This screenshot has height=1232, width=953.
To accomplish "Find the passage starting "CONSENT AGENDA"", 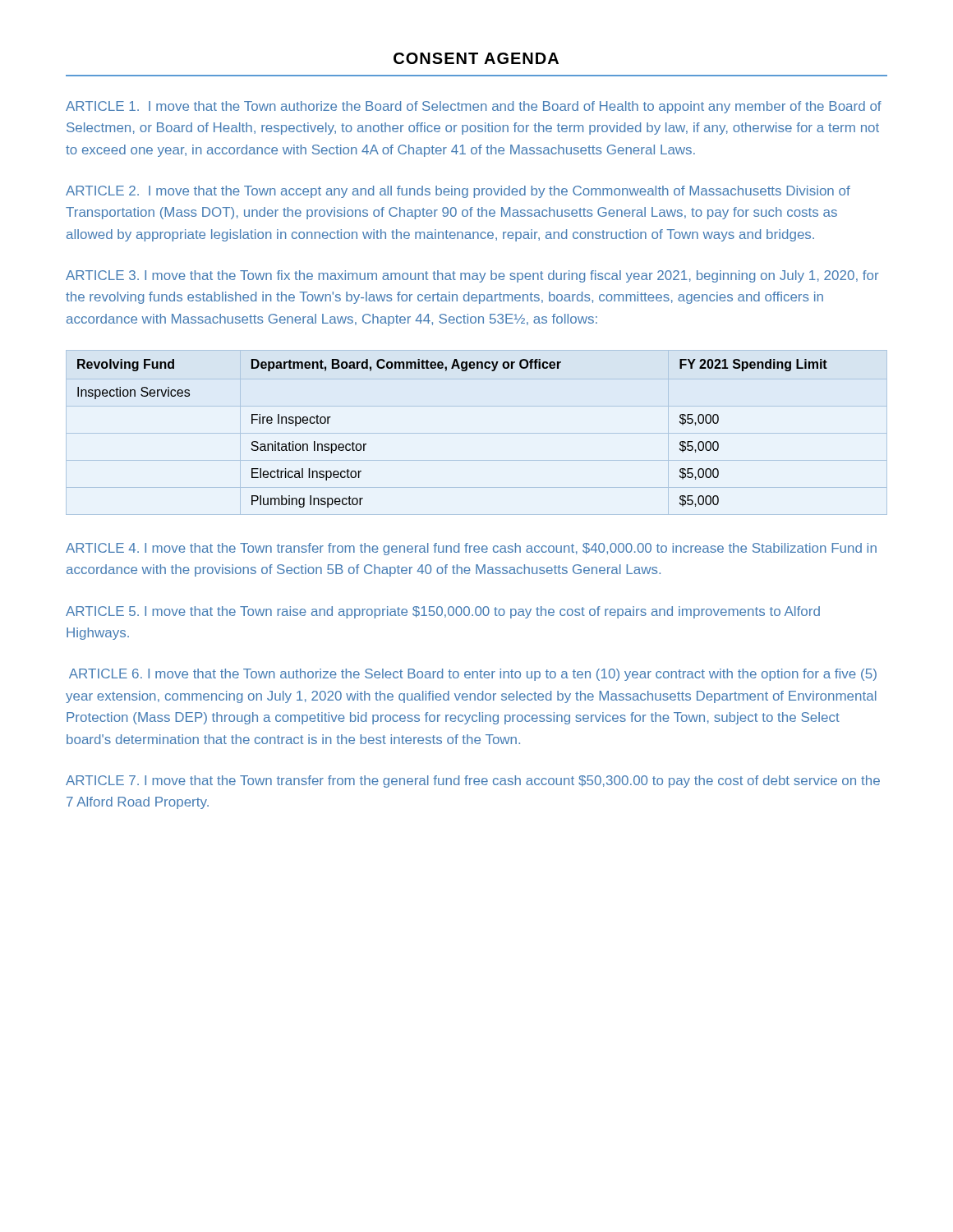I will 476,58.
